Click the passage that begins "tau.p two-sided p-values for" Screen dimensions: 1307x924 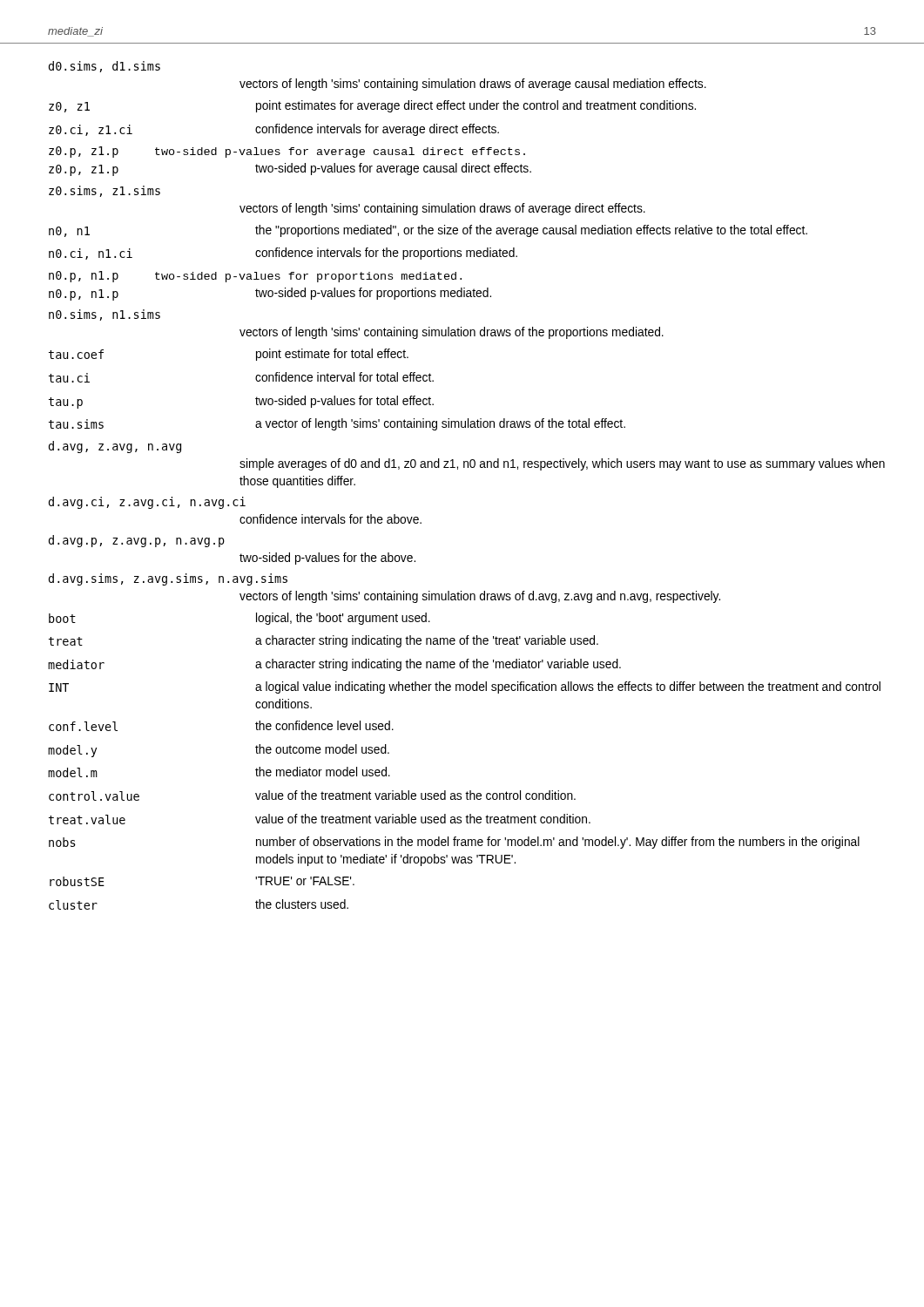pyautogui.click(x=64, y=402)
